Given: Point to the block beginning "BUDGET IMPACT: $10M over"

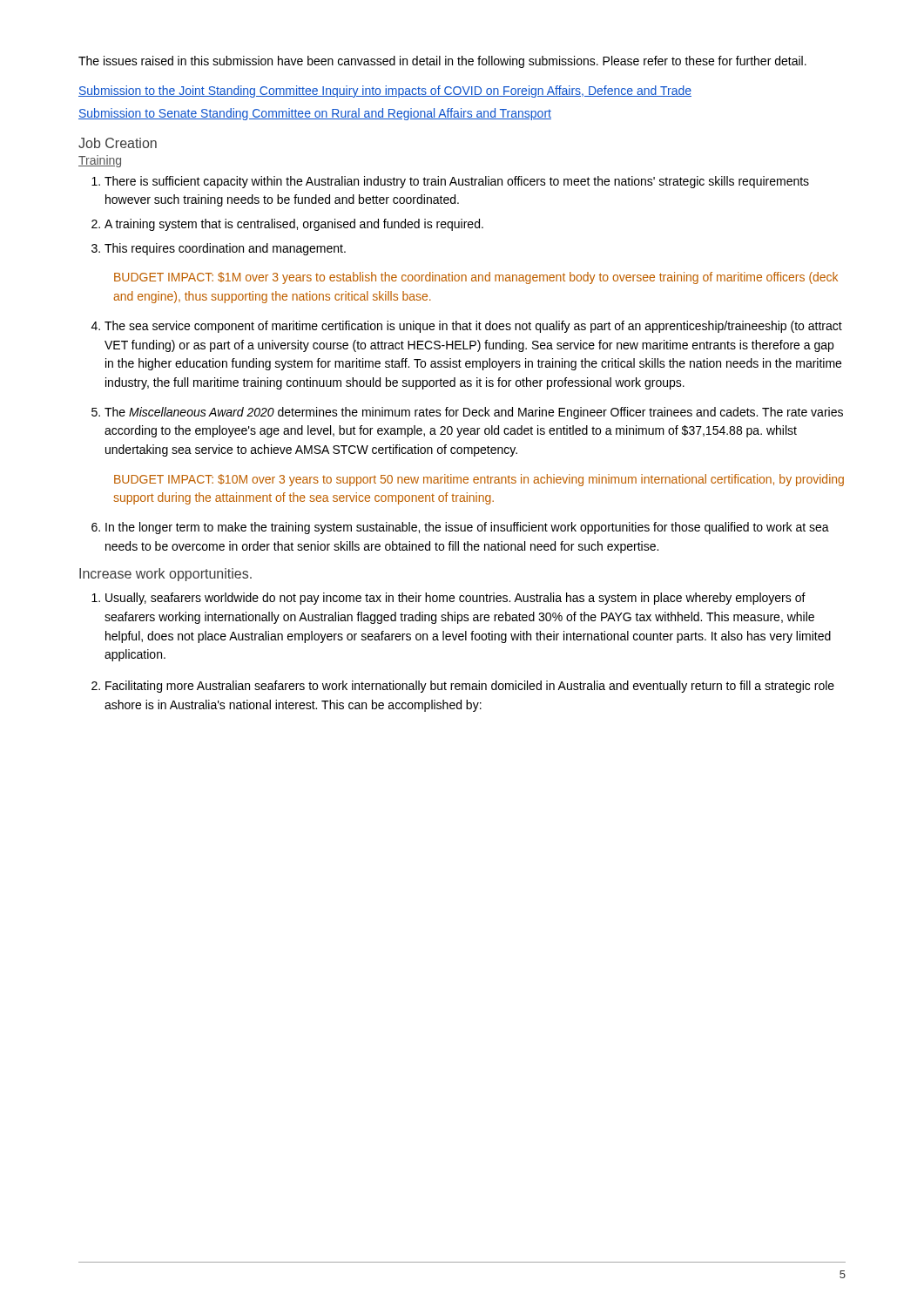Looking at the screenshot, I should coord(479,488).
